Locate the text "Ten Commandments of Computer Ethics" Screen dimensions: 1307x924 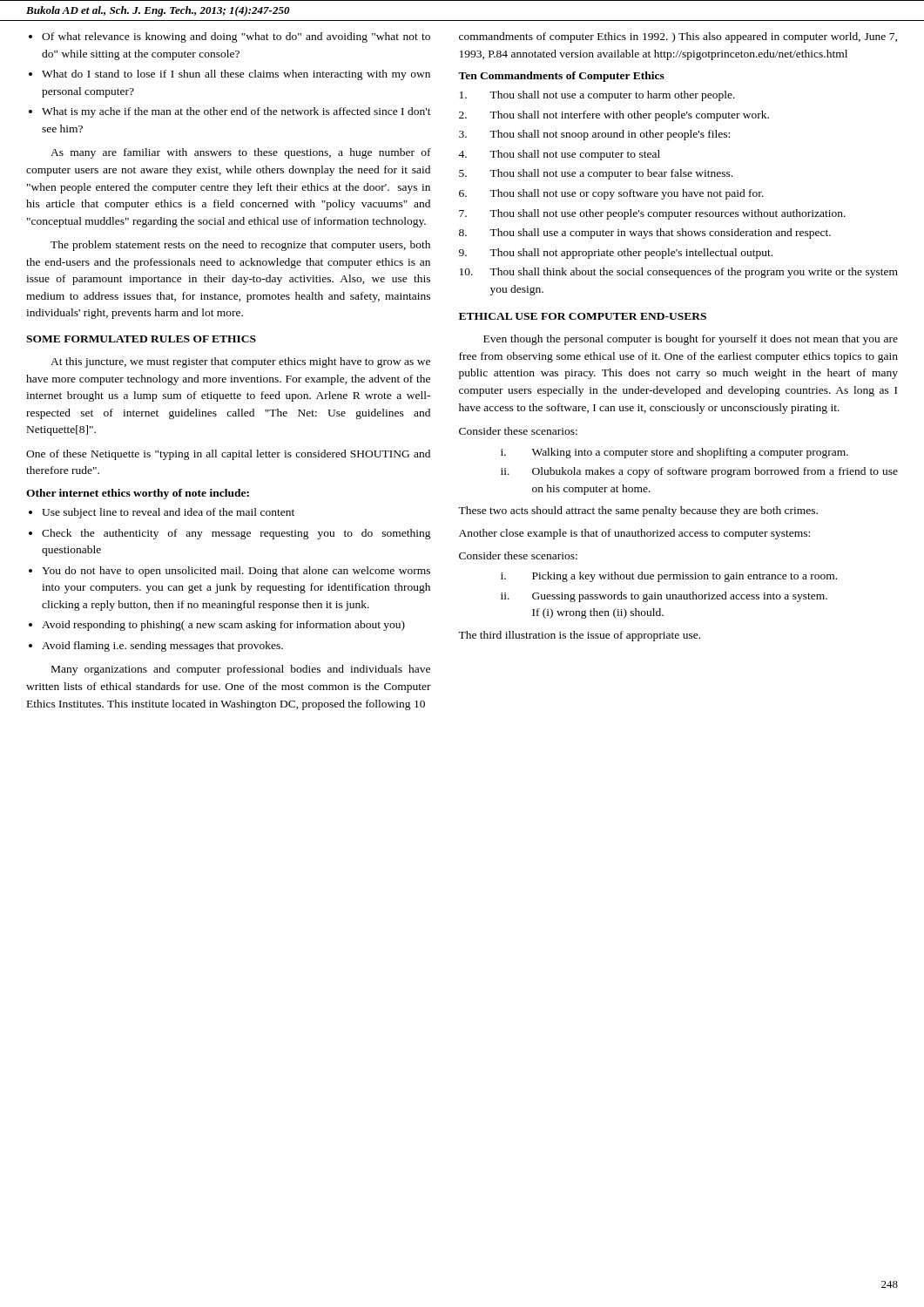pos(561,76)
